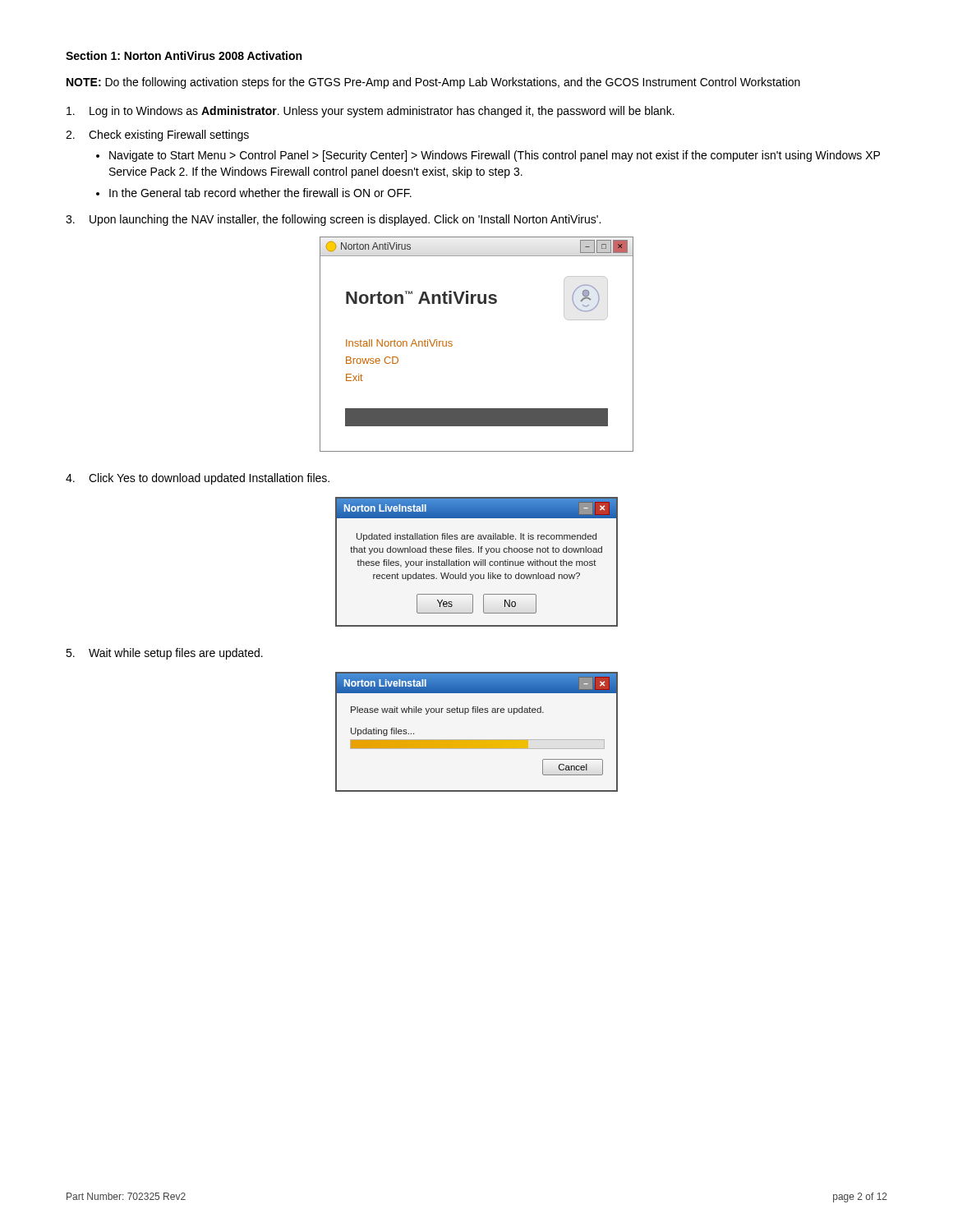Locate a section header
Screen dimensions: 1232x953
pyautogui.click(x=184, y=56)
